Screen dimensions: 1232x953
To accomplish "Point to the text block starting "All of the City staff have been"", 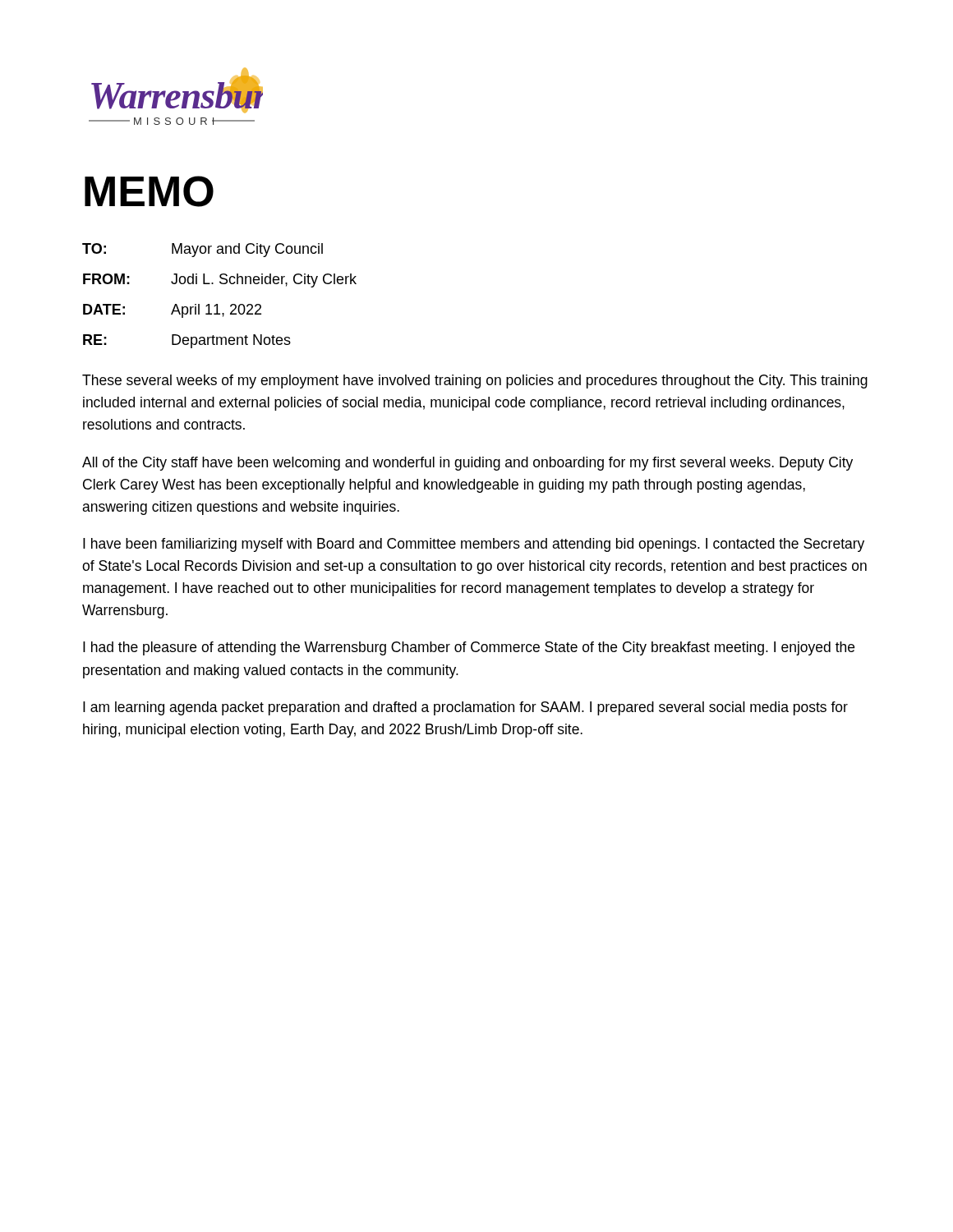I will tap(468, 484).
